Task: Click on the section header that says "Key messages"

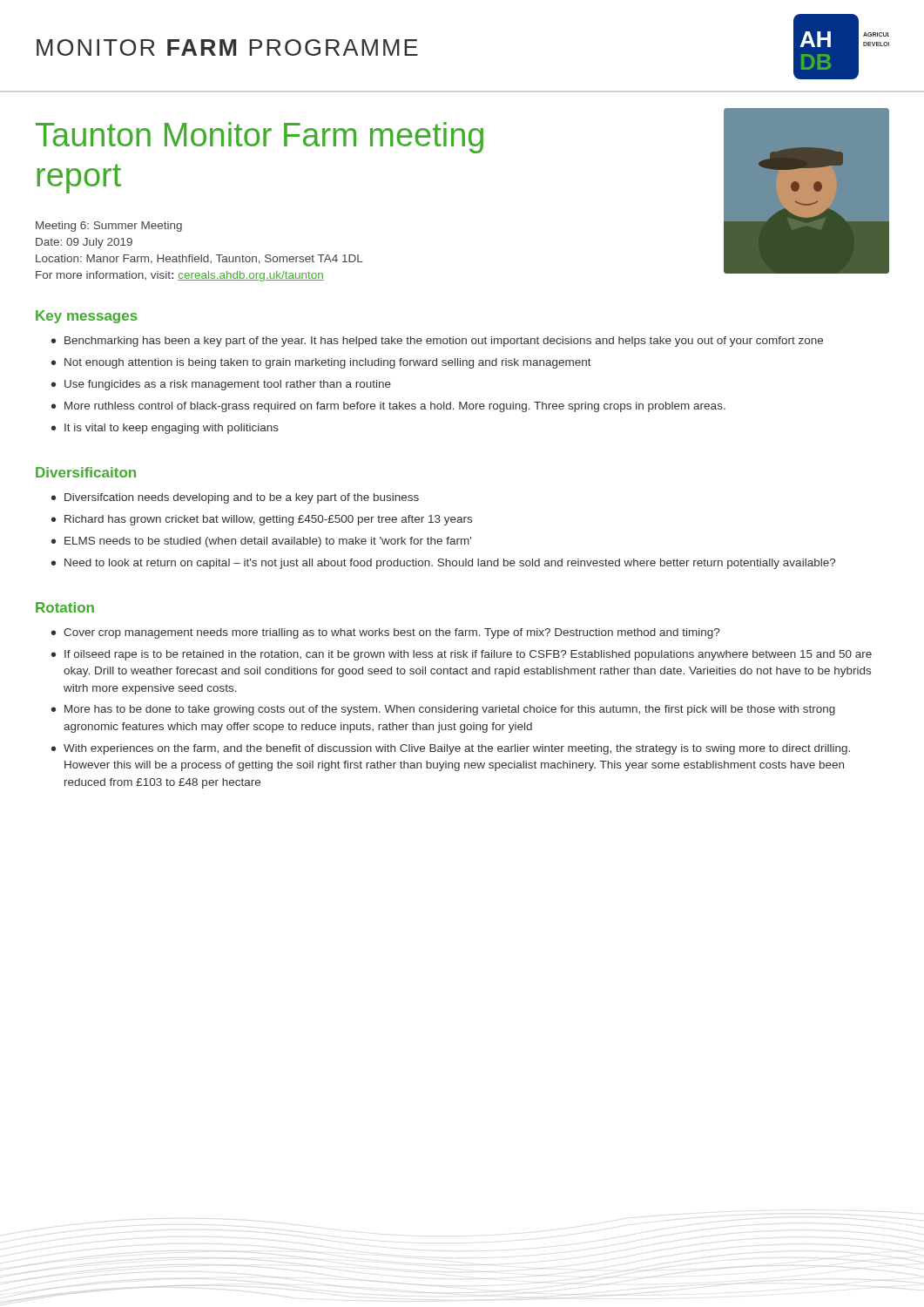Action: click(86, 316)
